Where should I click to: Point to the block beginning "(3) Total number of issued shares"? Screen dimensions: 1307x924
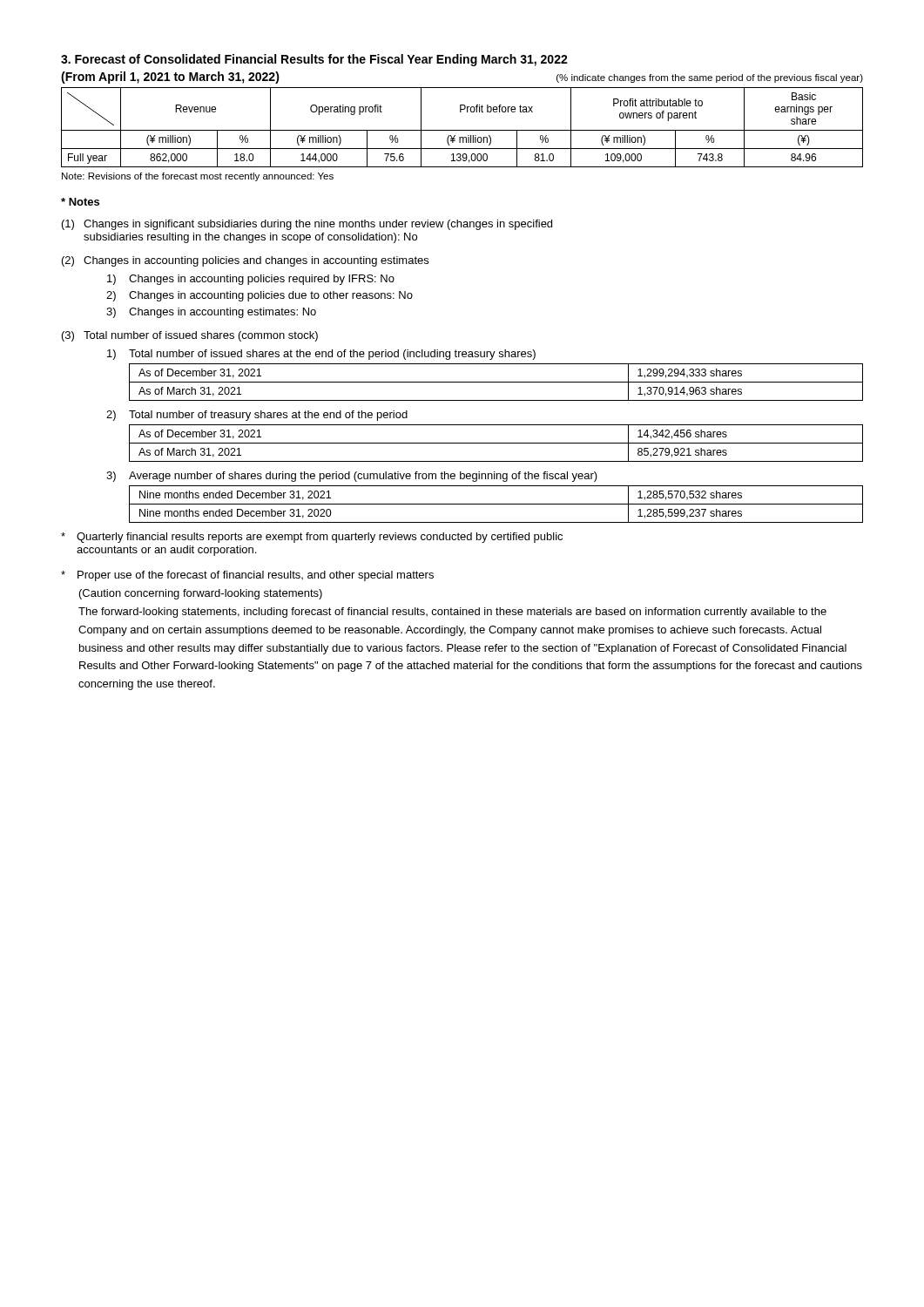(190, 335)
